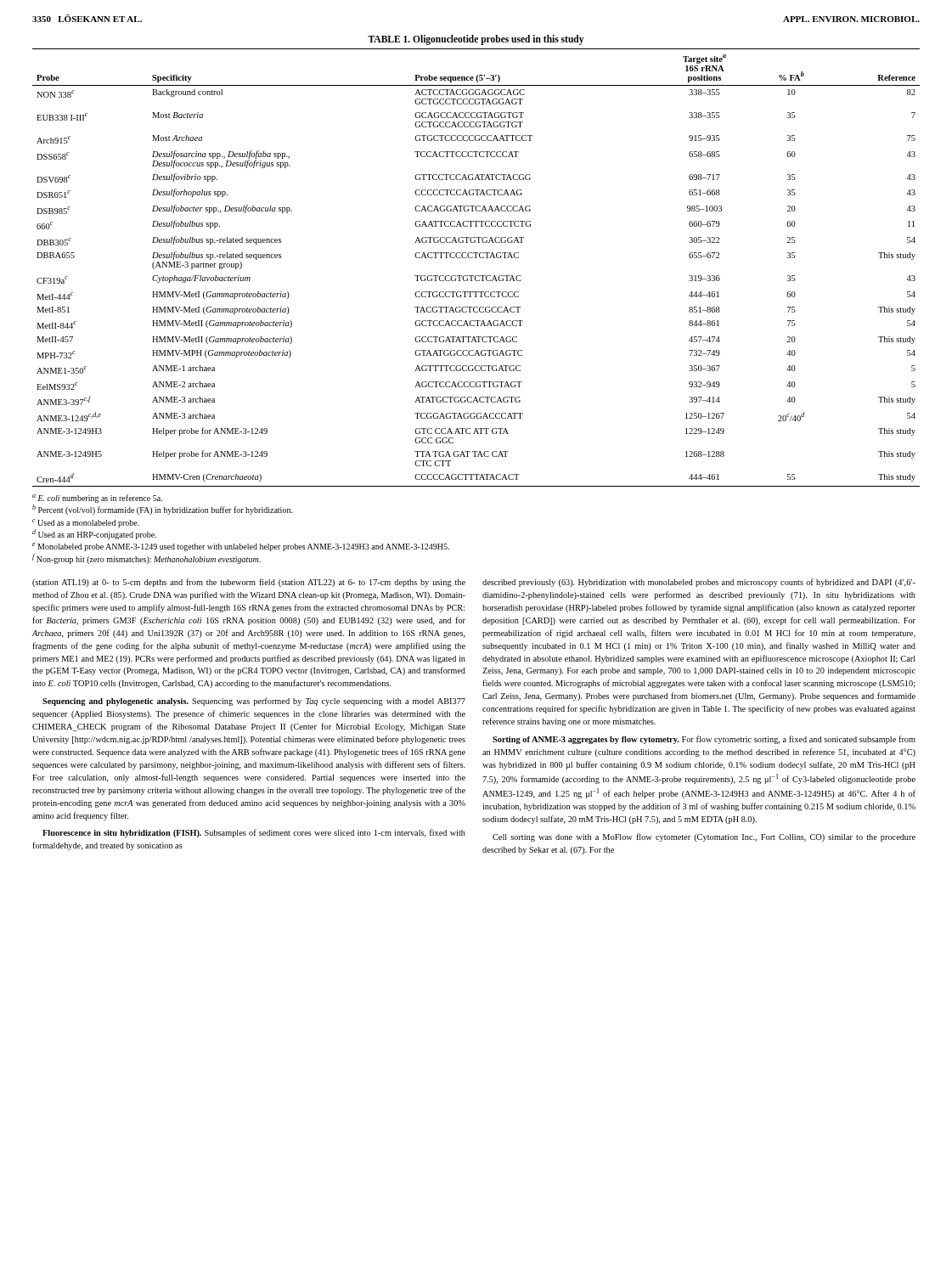Locate the text block starting "d Used as an HRP-conjugated probe."
Viewport: 952px width, 1274px height.
(x=95, y=534)
